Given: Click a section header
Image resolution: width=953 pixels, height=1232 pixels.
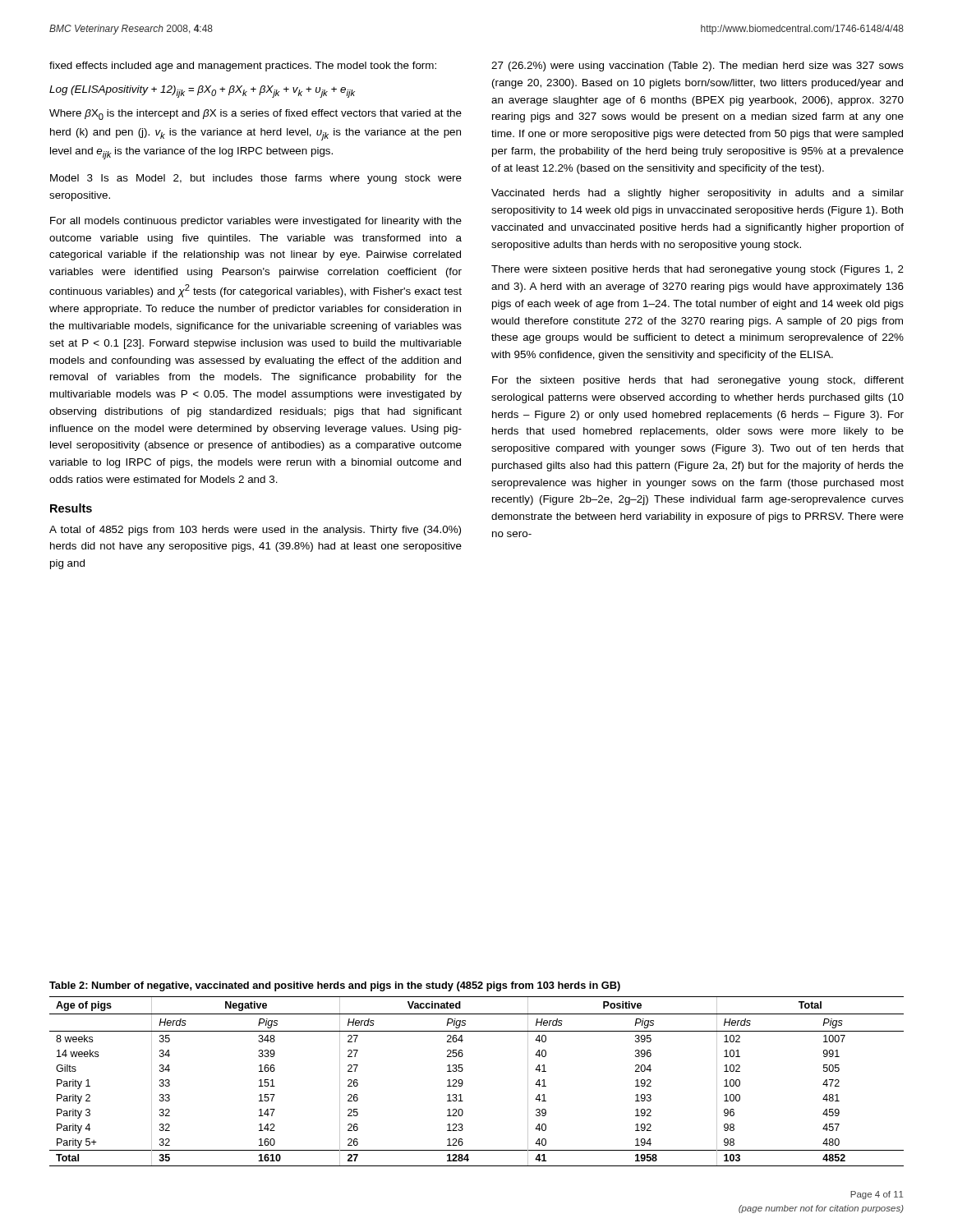Looking at the screenshot, I should coord(71,508).
